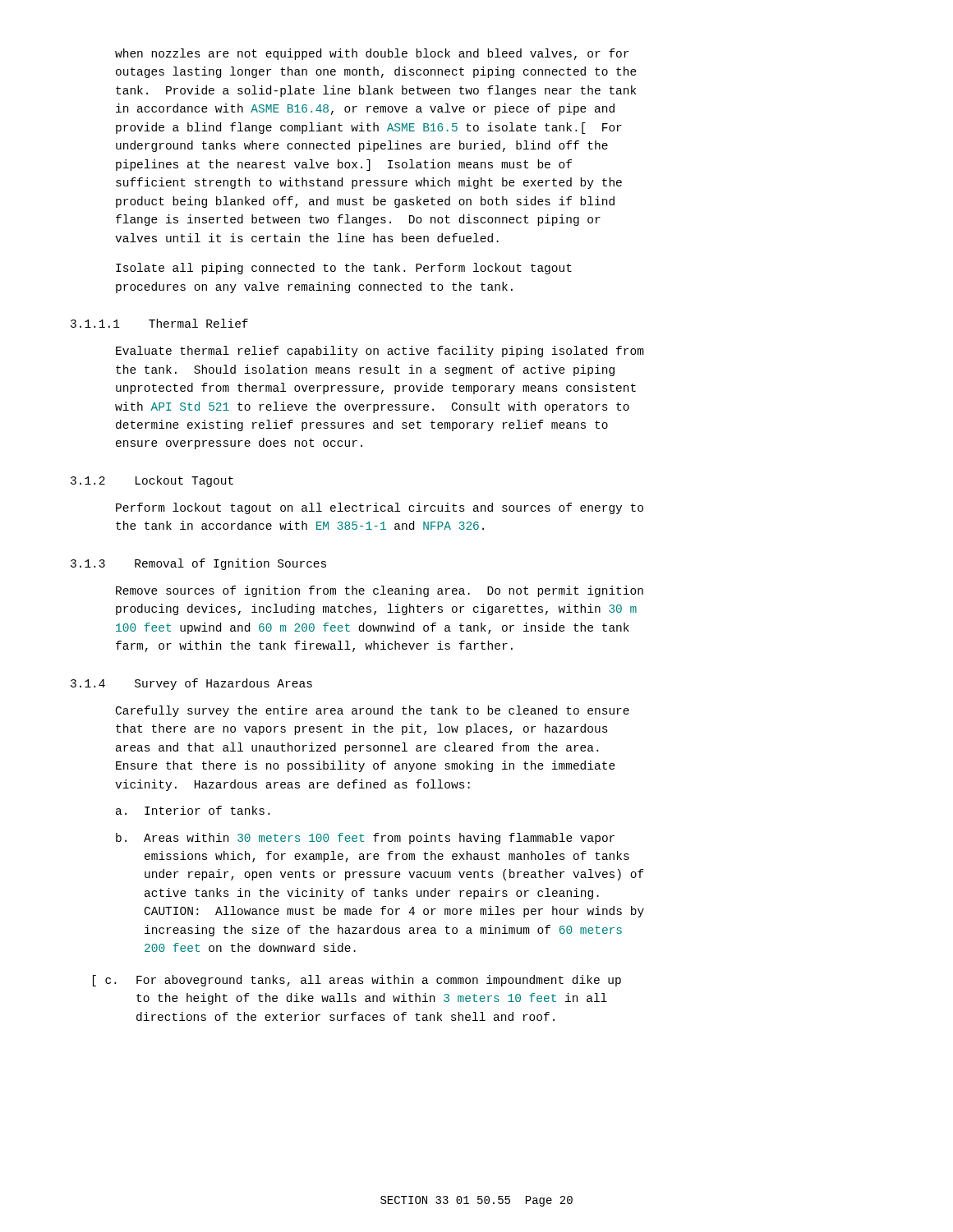Find the block on this page that starts "Isolate all piping connected"
953x1232 pixels.
(344, 278)
